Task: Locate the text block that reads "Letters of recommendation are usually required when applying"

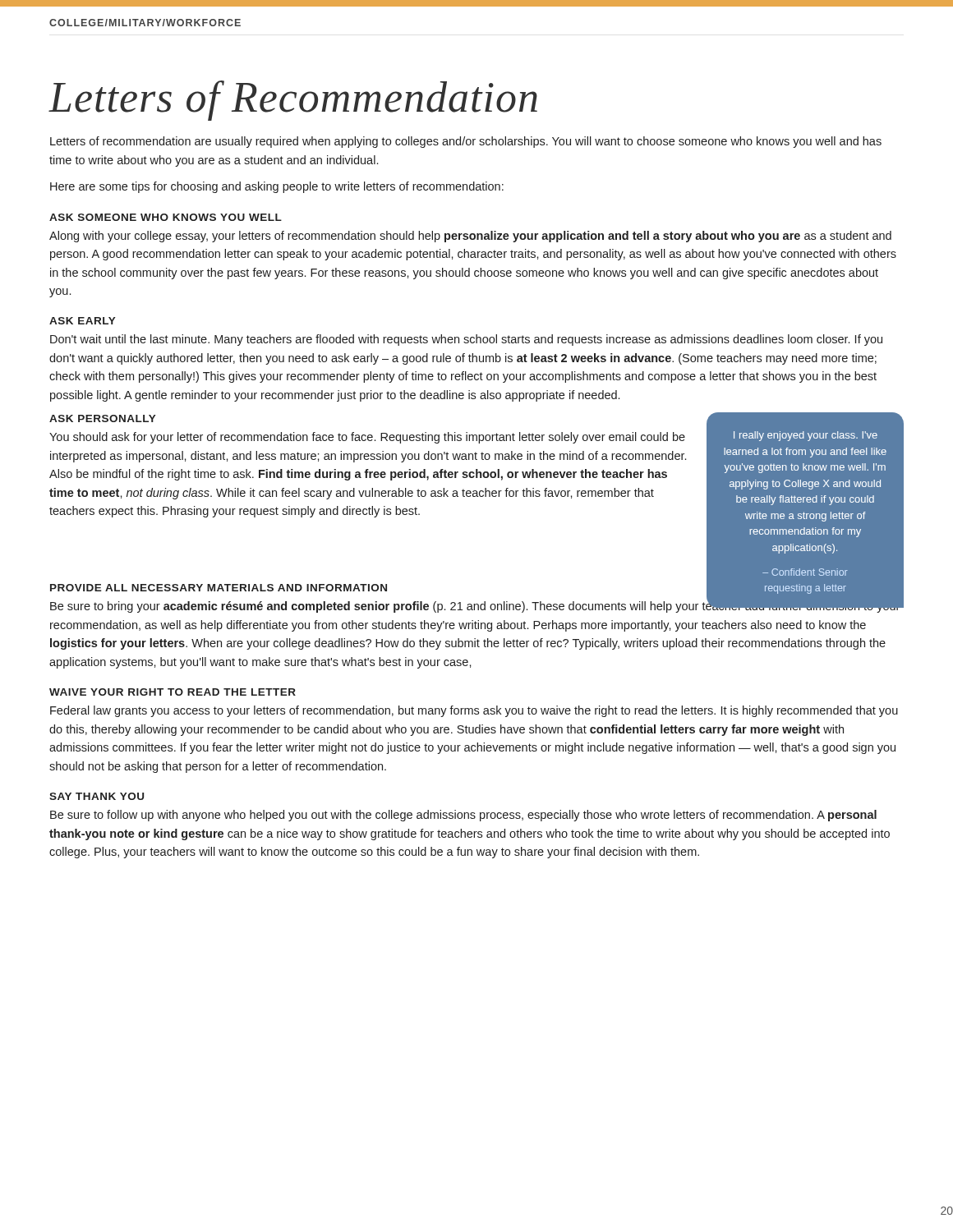Action: 465,151
